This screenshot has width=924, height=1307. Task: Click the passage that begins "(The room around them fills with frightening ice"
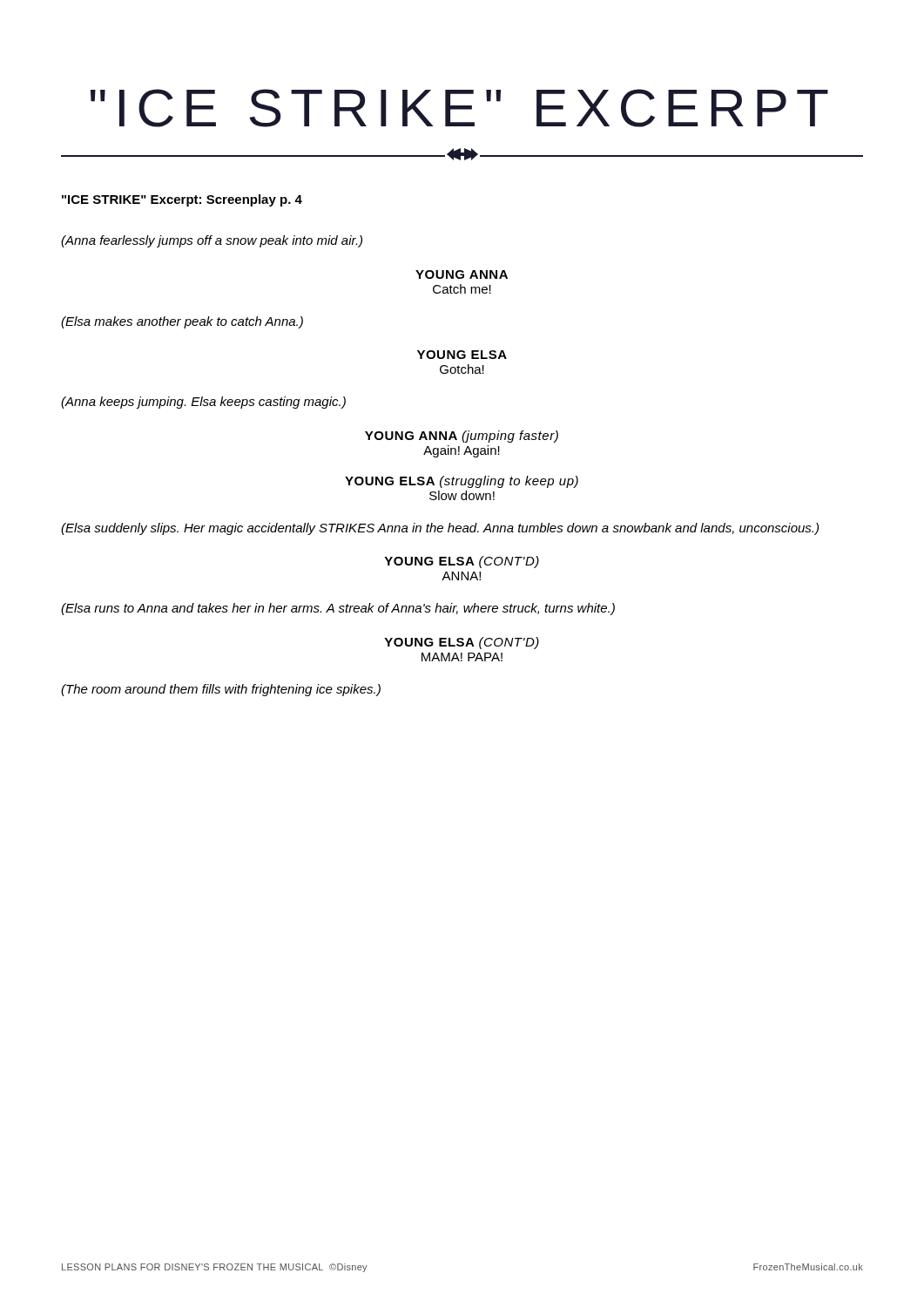pos(221,689)
